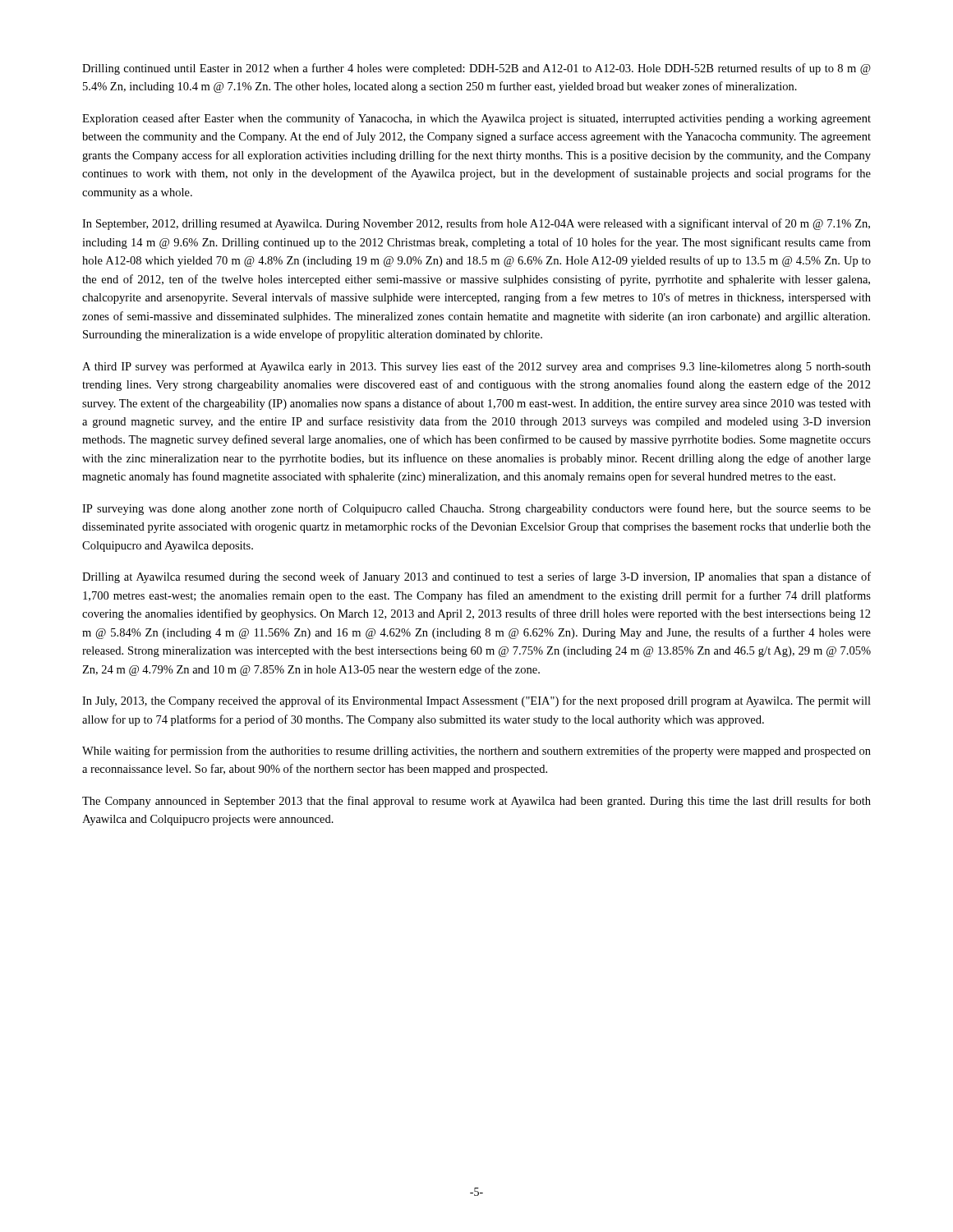Image resolution: width=953 pixels, height=1232 pixels.
Task: Find the block on this page that starts "Drilling continued until Easter in"
Action: click(x=476, y=77)
